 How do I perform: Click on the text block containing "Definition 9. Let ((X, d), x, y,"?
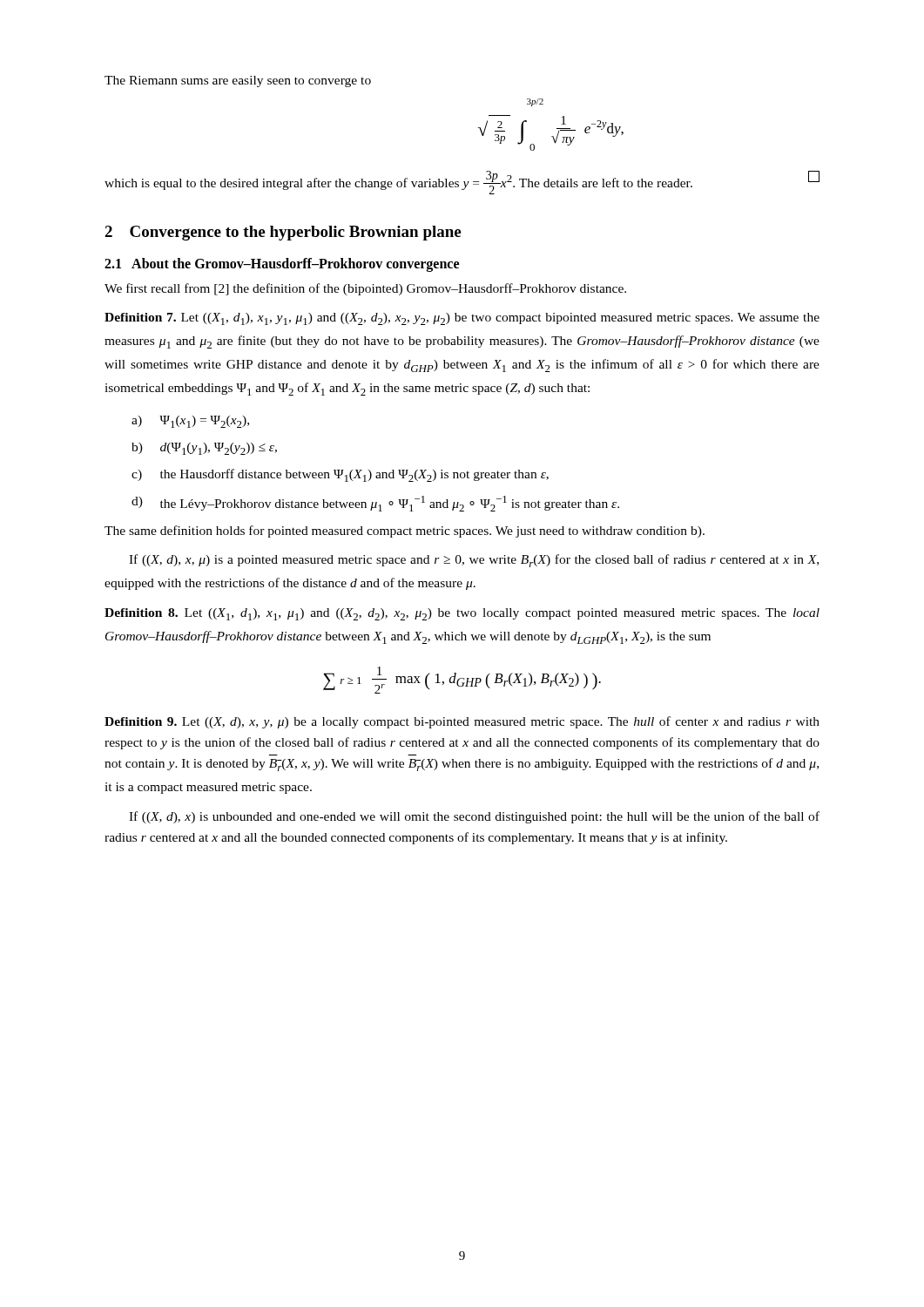pyautogui.click(x=462, y=722)
